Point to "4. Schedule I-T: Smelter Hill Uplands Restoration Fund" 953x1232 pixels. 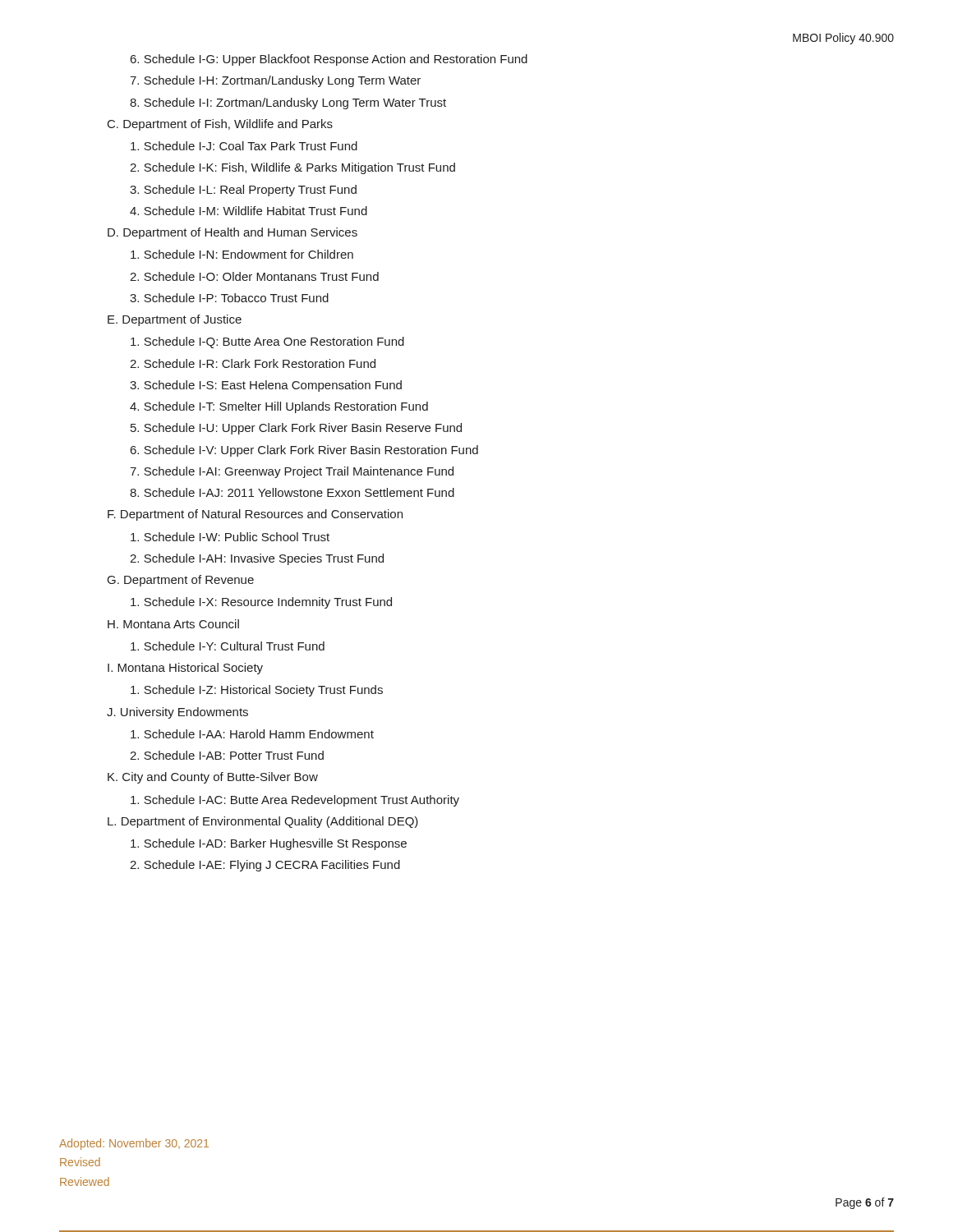click(x=279, y=406)
